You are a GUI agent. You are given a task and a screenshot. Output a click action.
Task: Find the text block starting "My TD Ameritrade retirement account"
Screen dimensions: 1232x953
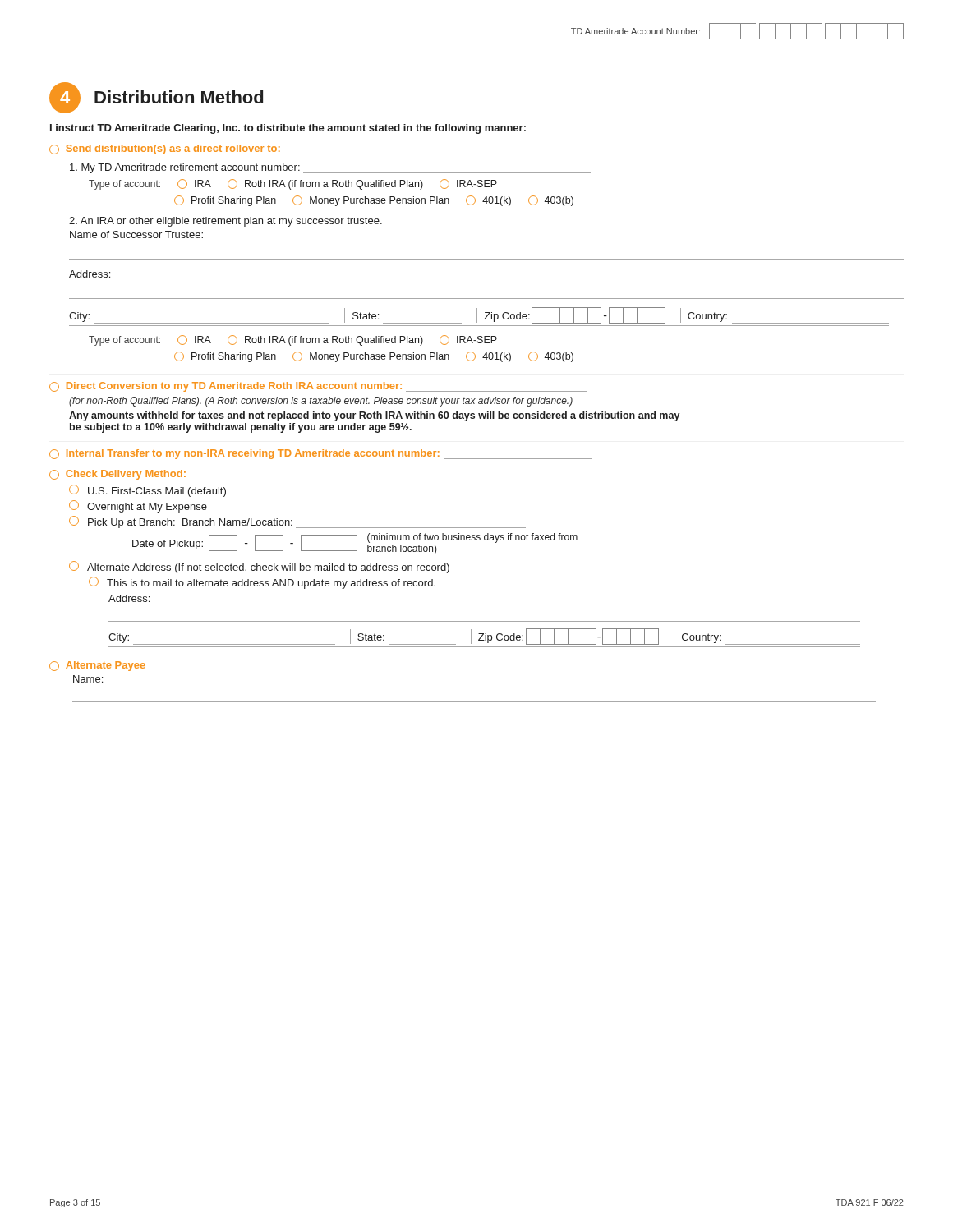click(x=330, y=167)
